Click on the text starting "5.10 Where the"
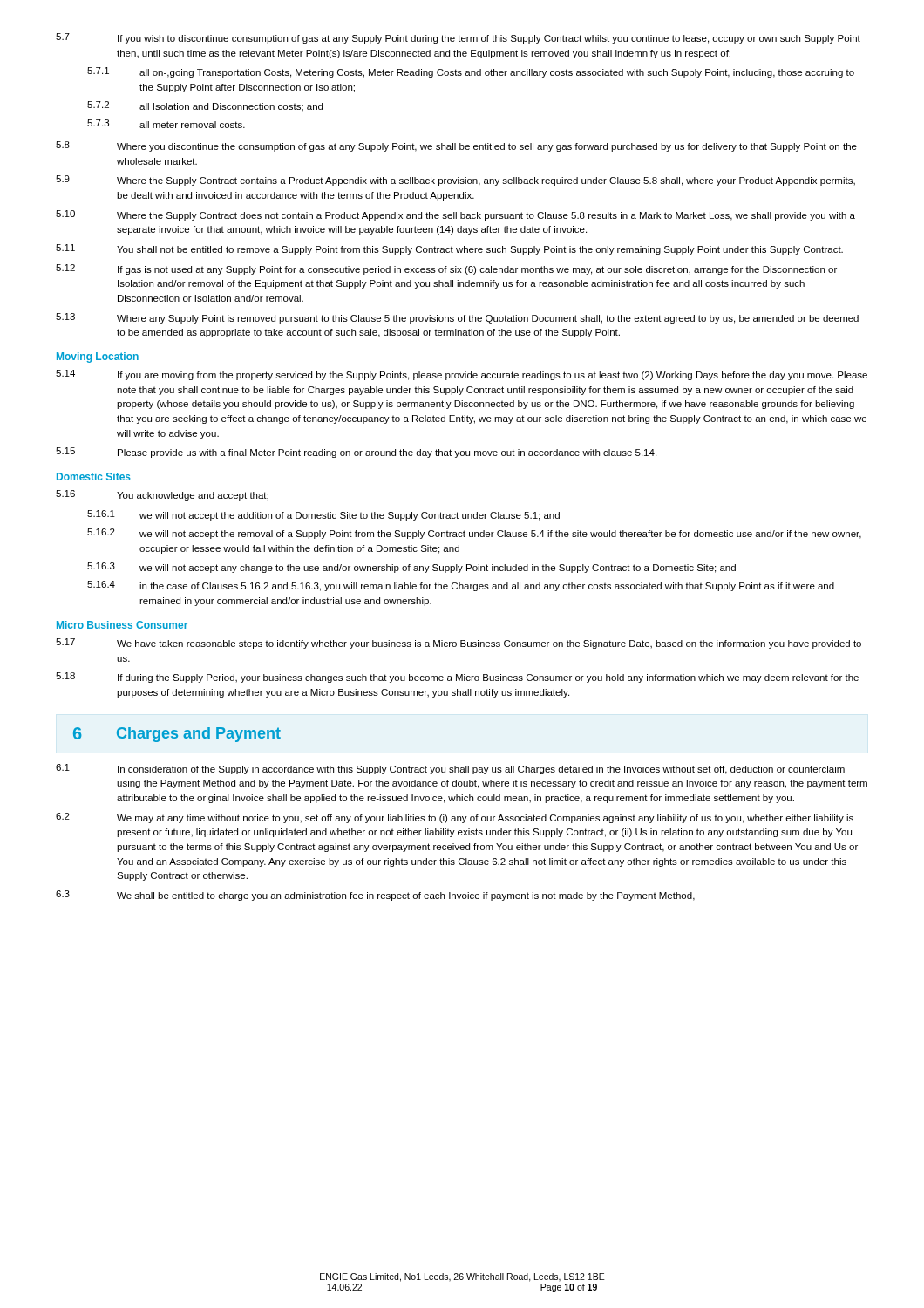 coord(462,223)
